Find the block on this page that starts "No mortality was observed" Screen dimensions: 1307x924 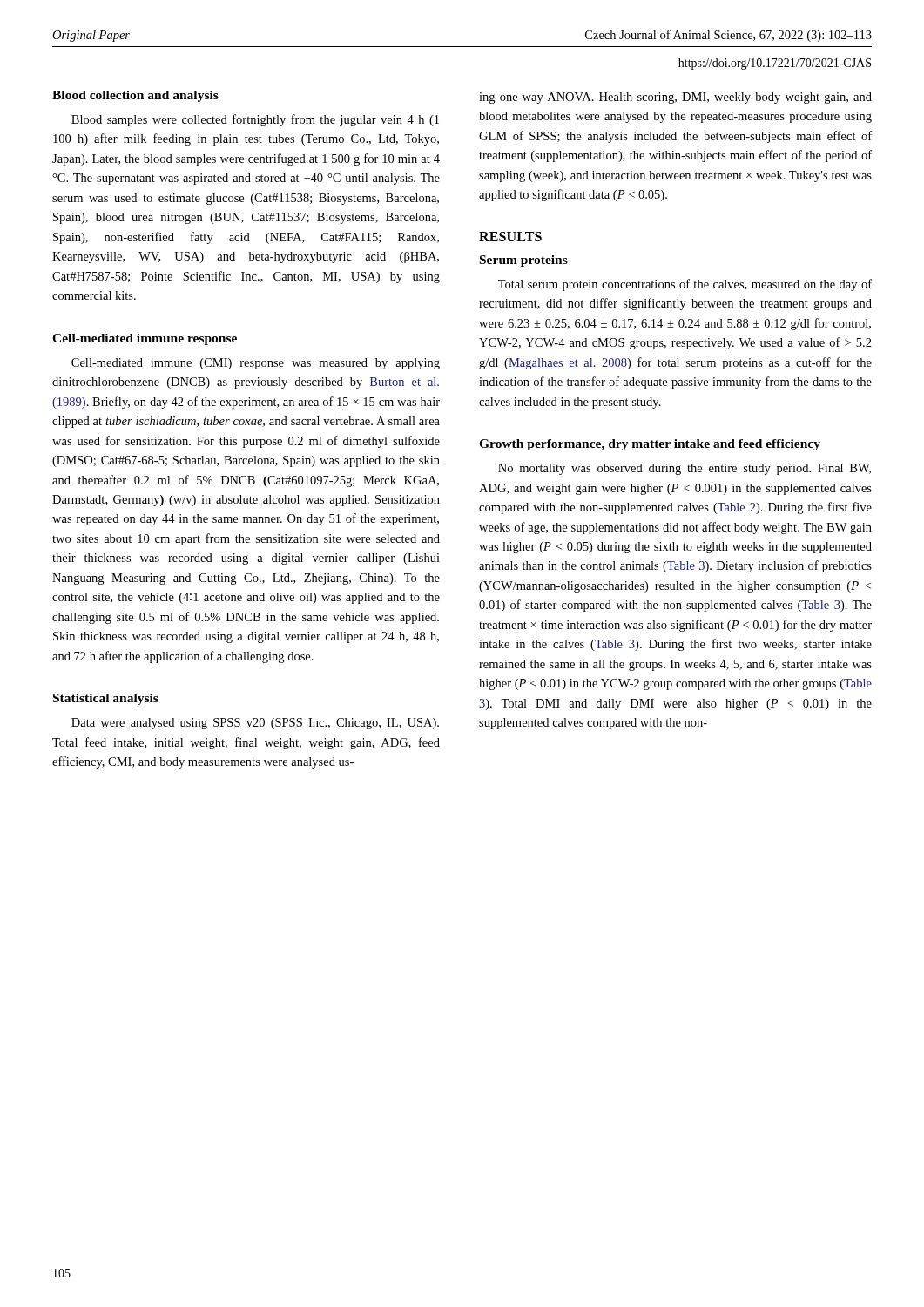675,595
